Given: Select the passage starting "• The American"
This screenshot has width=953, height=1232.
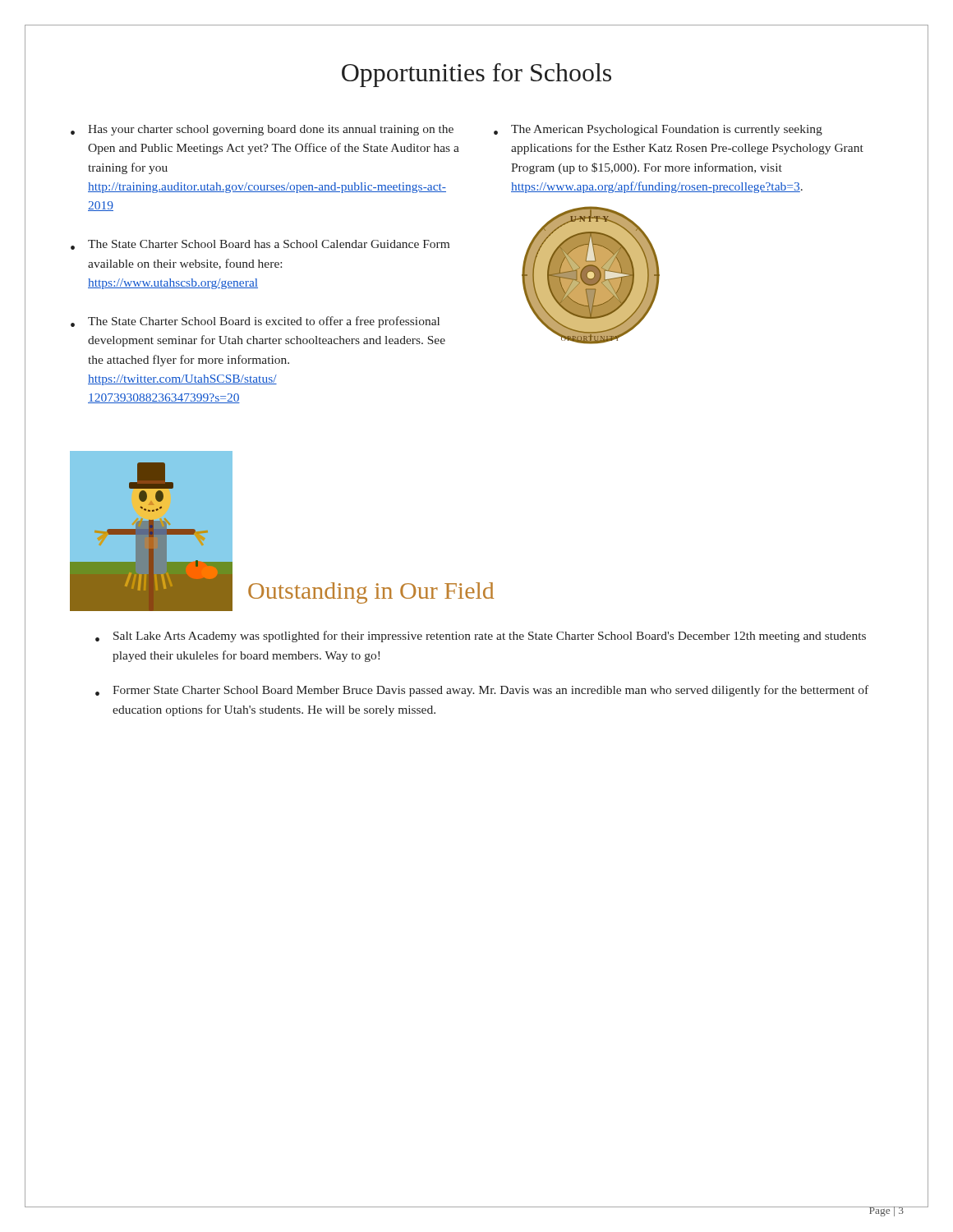Looking at the screenshot, I should click(658, 130).
